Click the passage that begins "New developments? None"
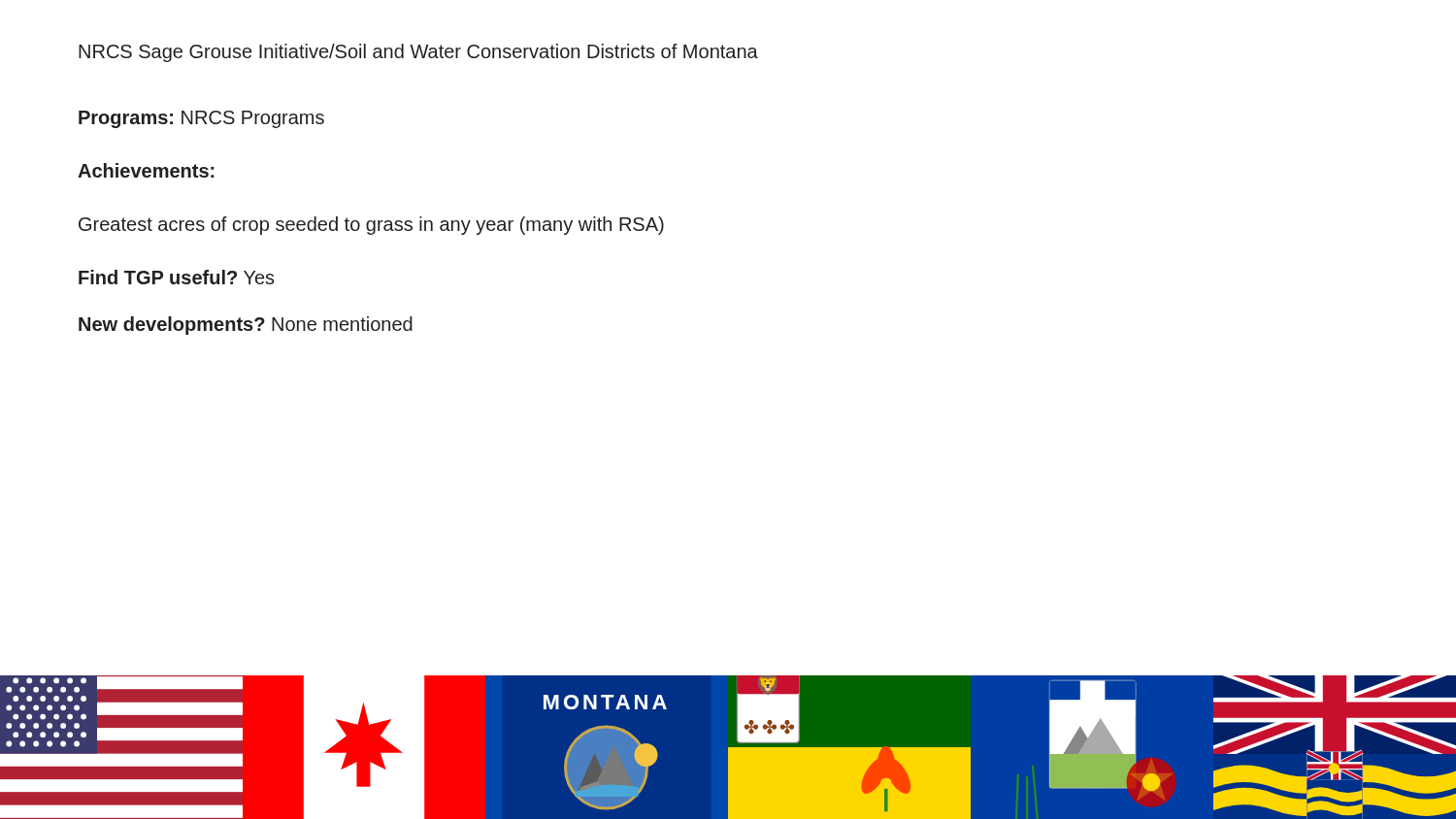The height and width of the screenshot is (819, 1456). (245, 324)
